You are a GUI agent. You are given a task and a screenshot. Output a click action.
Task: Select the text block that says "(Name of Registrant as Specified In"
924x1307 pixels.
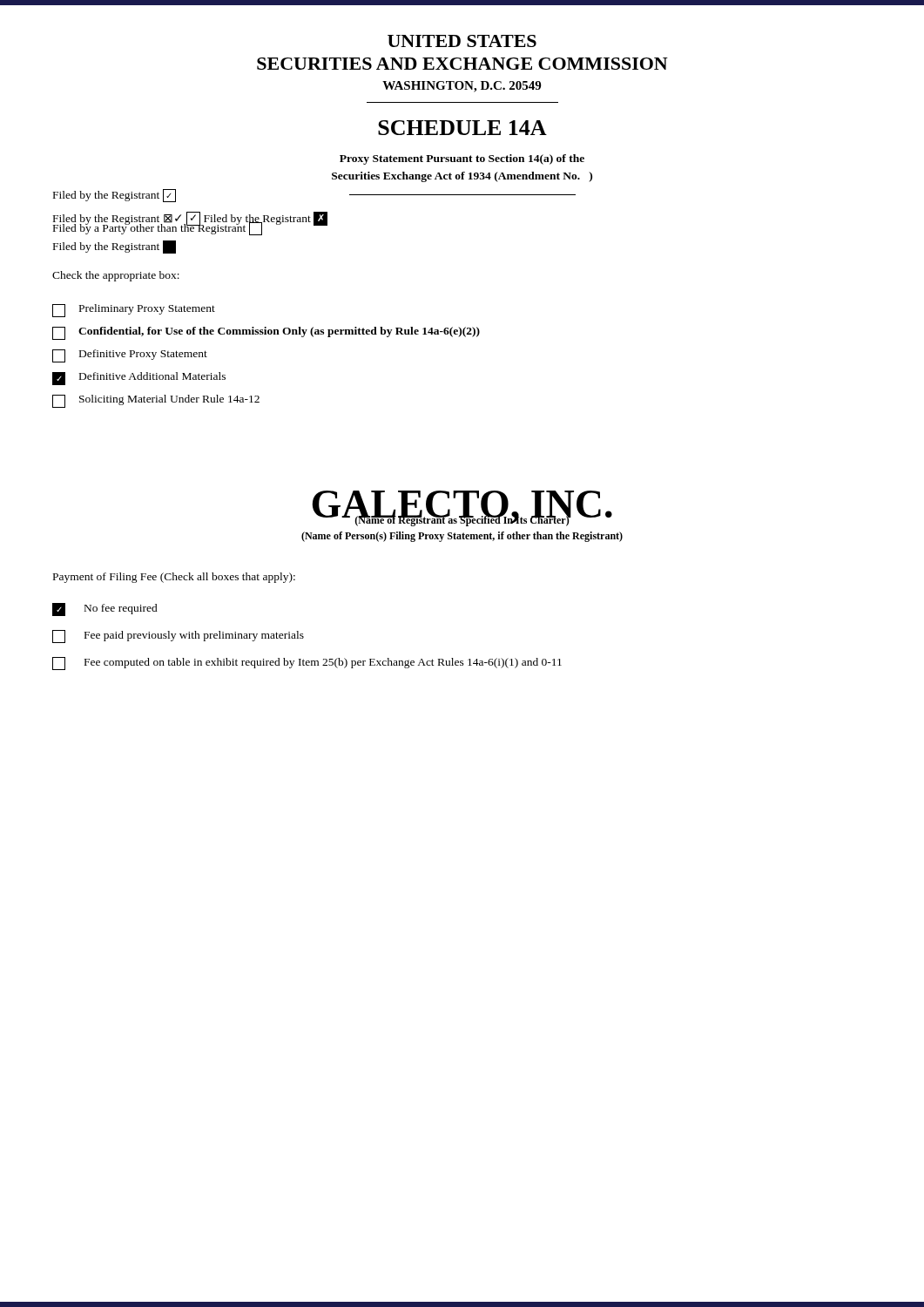click(462, 520)
